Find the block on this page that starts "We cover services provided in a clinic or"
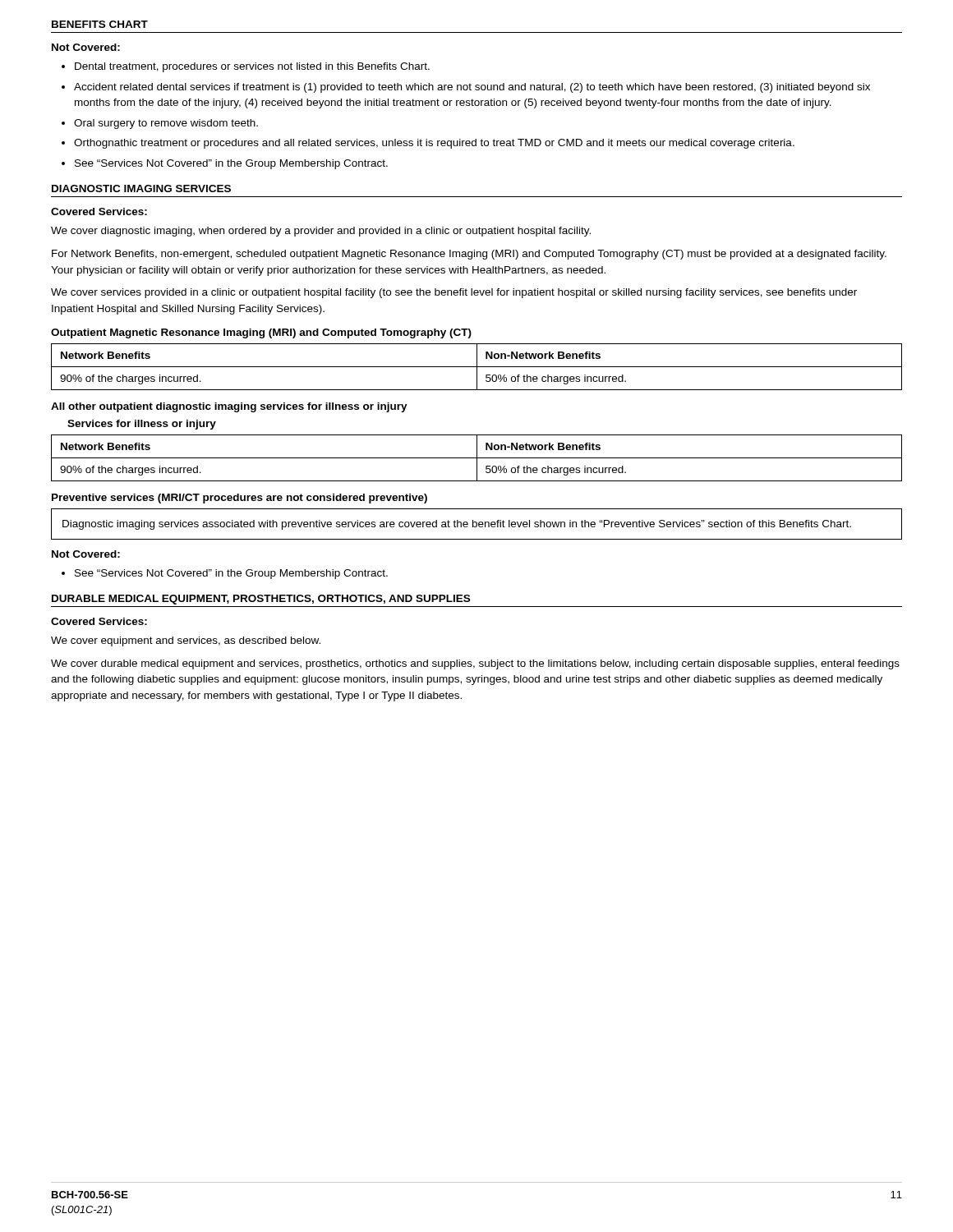This screenshot has height=1232, width=953. (454, 300)
